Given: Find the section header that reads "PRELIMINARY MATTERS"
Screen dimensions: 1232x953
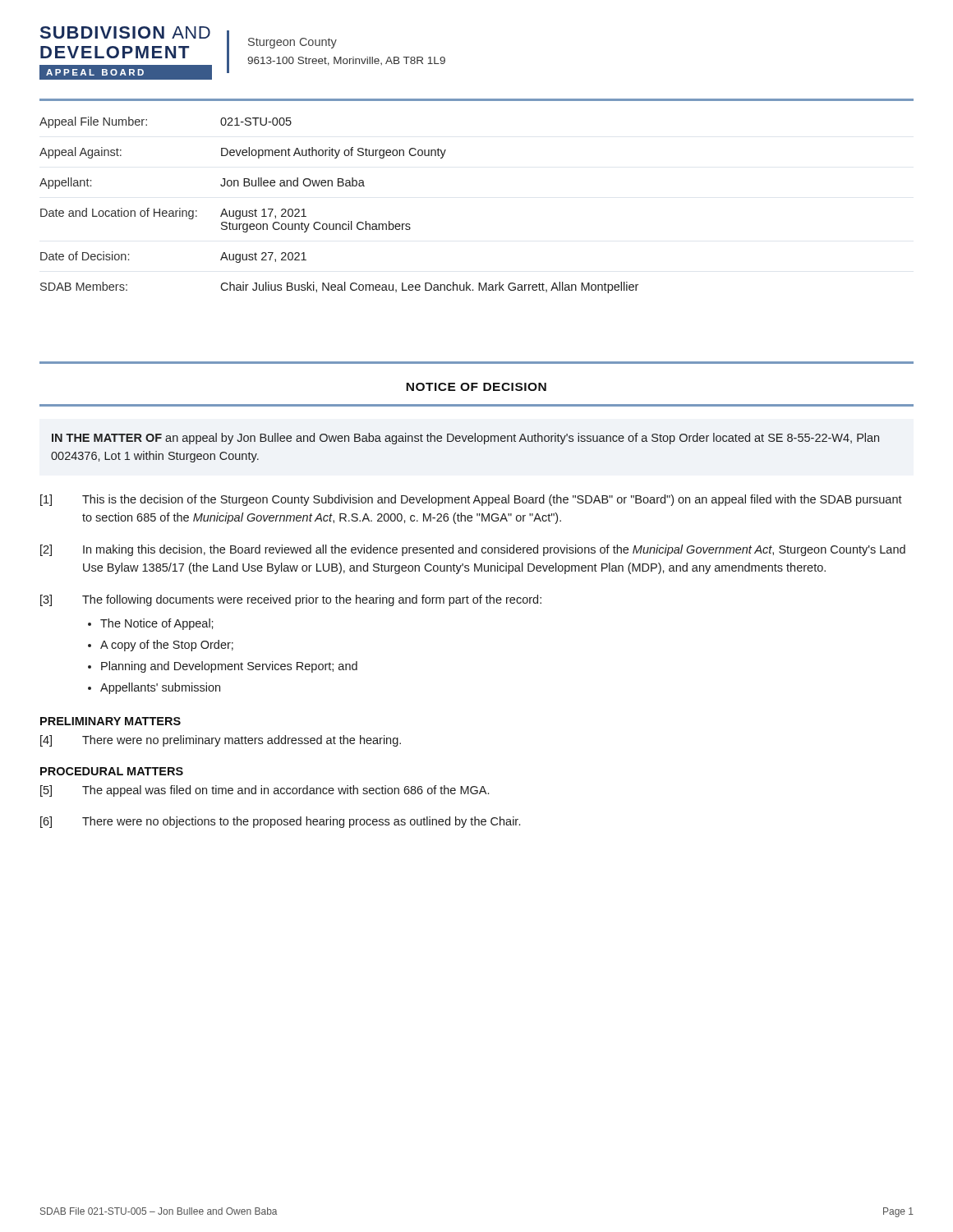Looking at the screenshot, I should (110, 721).
